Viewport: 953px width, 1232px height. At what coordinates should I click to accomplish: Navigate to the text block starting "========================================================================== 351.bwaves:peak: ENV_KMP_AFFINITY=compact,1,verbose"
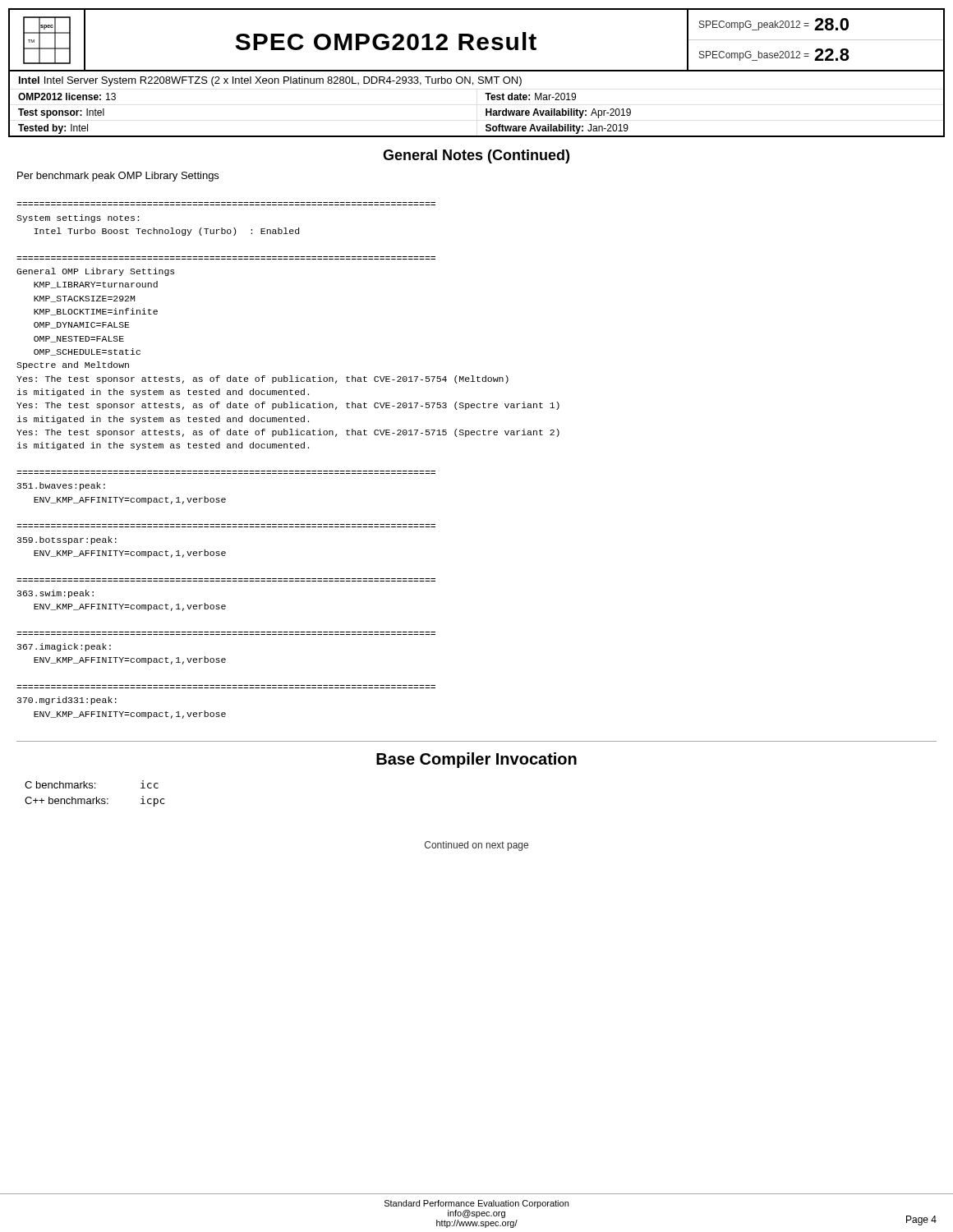click(x=226, y=486)
